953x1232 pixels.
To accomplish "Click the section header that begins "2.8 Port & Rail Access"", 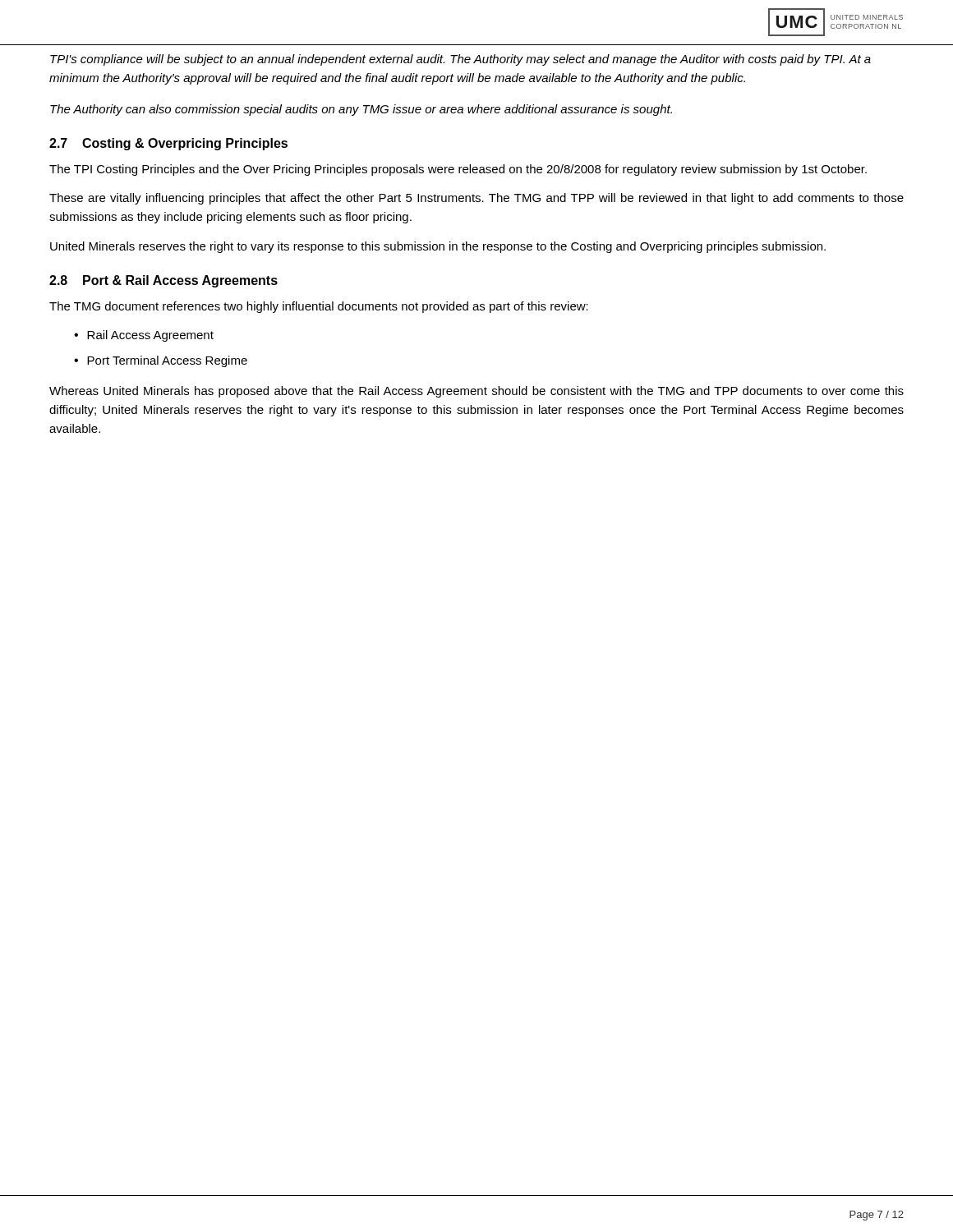I will click(x=163, y=280).
